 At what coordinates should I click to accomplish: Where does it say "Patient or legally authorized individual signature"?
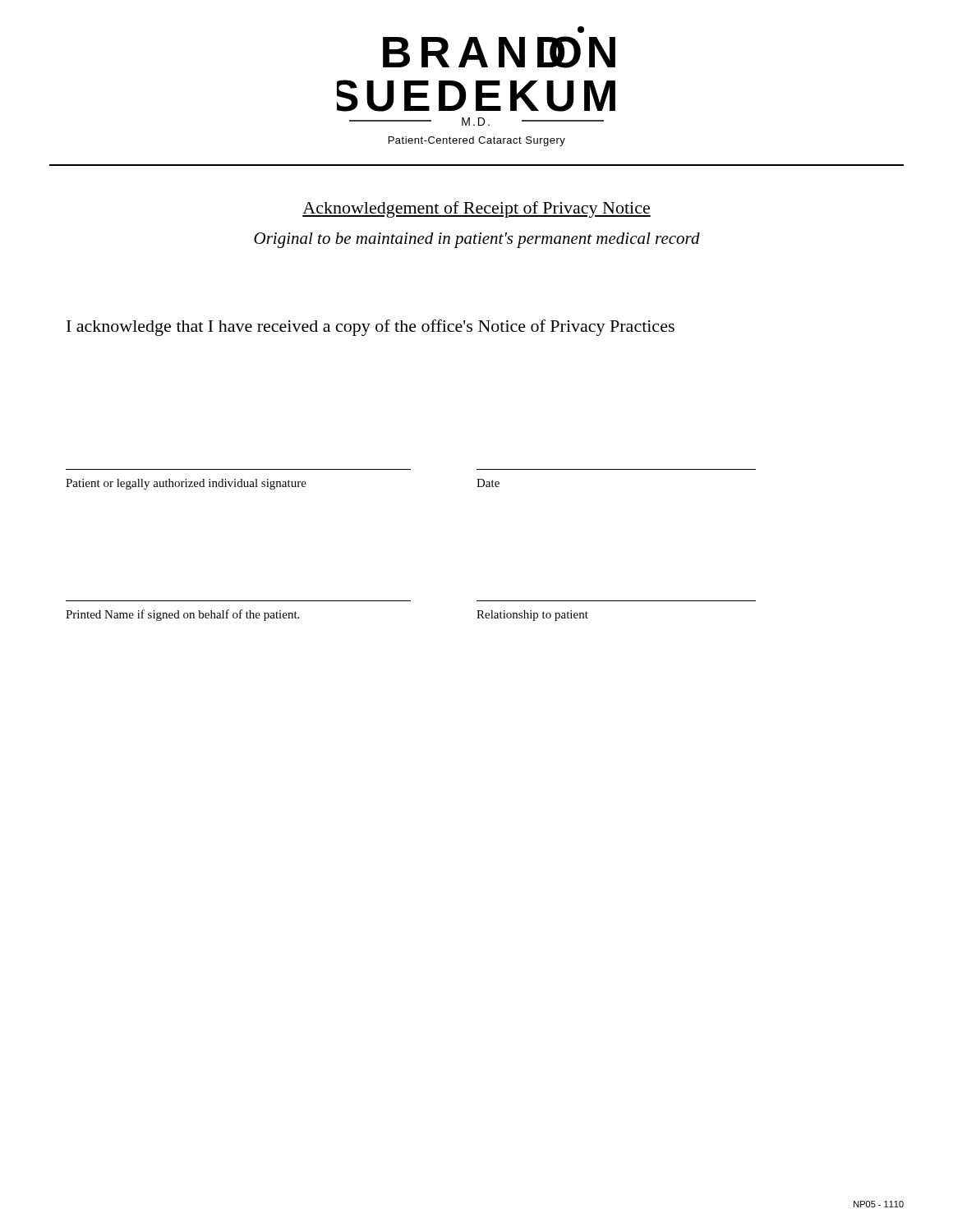(x=238, y=479)
